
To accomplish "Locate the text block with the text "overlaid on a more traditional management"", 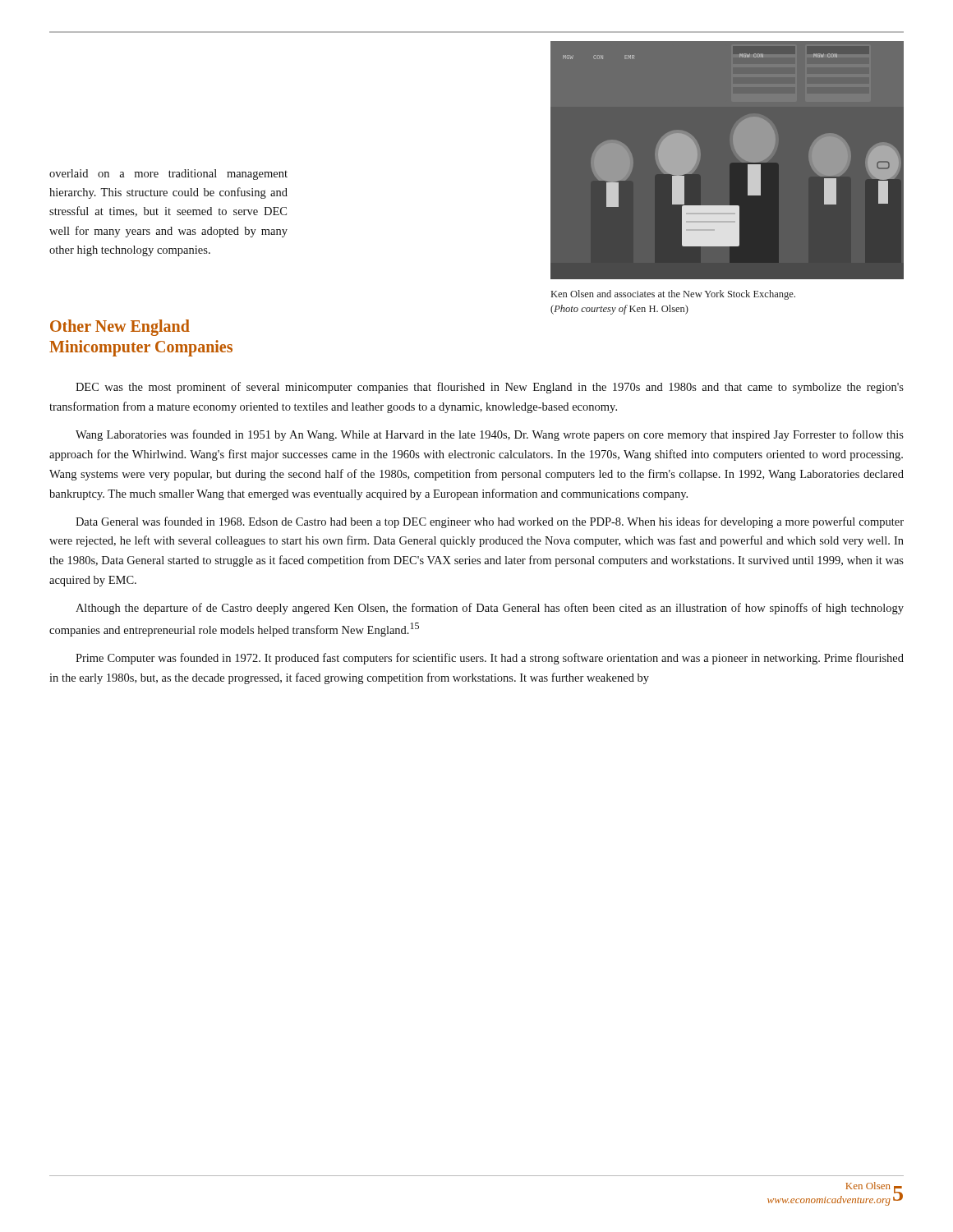I will coord(168,211).
